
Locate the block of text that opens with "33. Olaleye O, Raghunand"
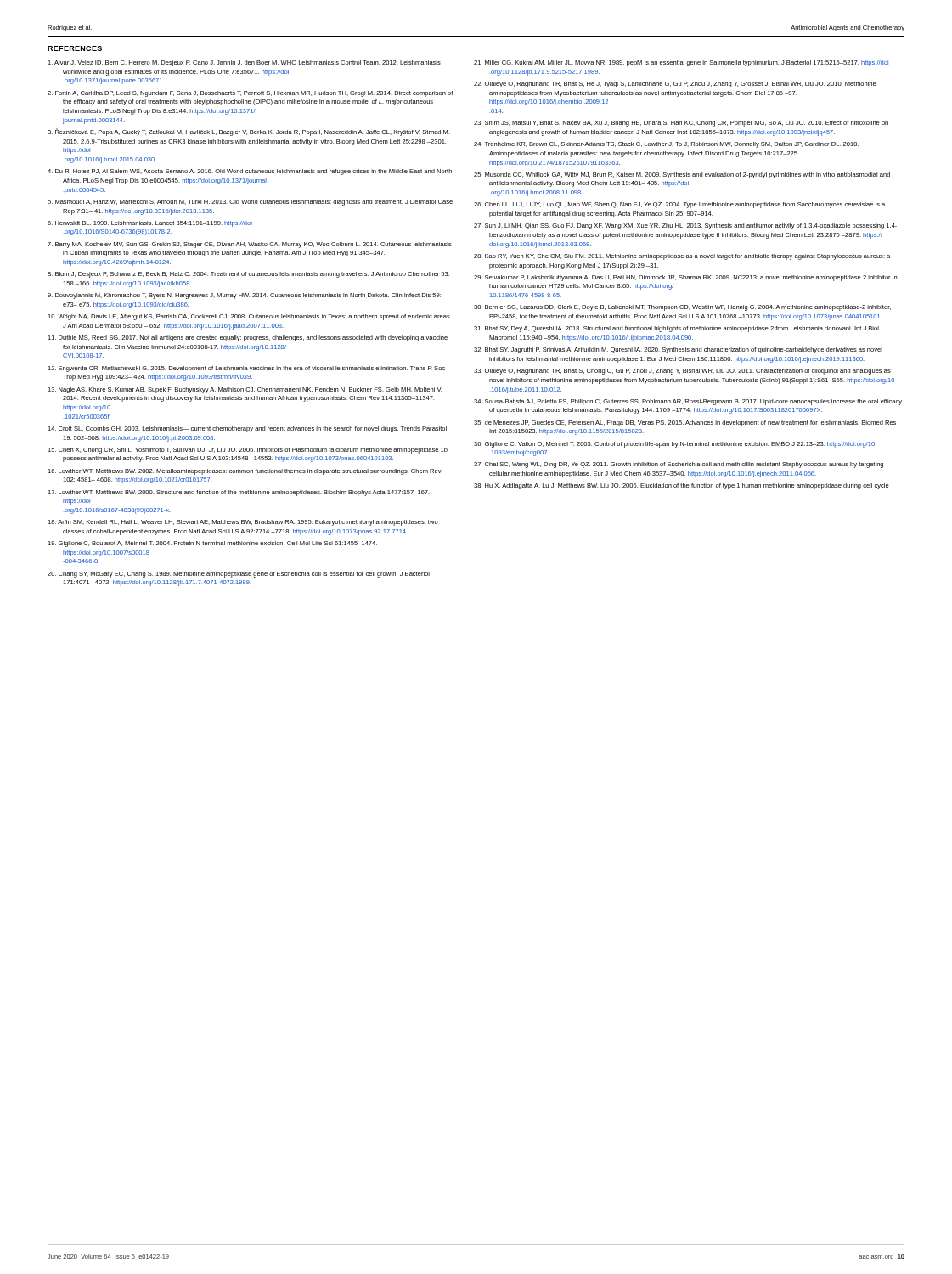(684, 380)
